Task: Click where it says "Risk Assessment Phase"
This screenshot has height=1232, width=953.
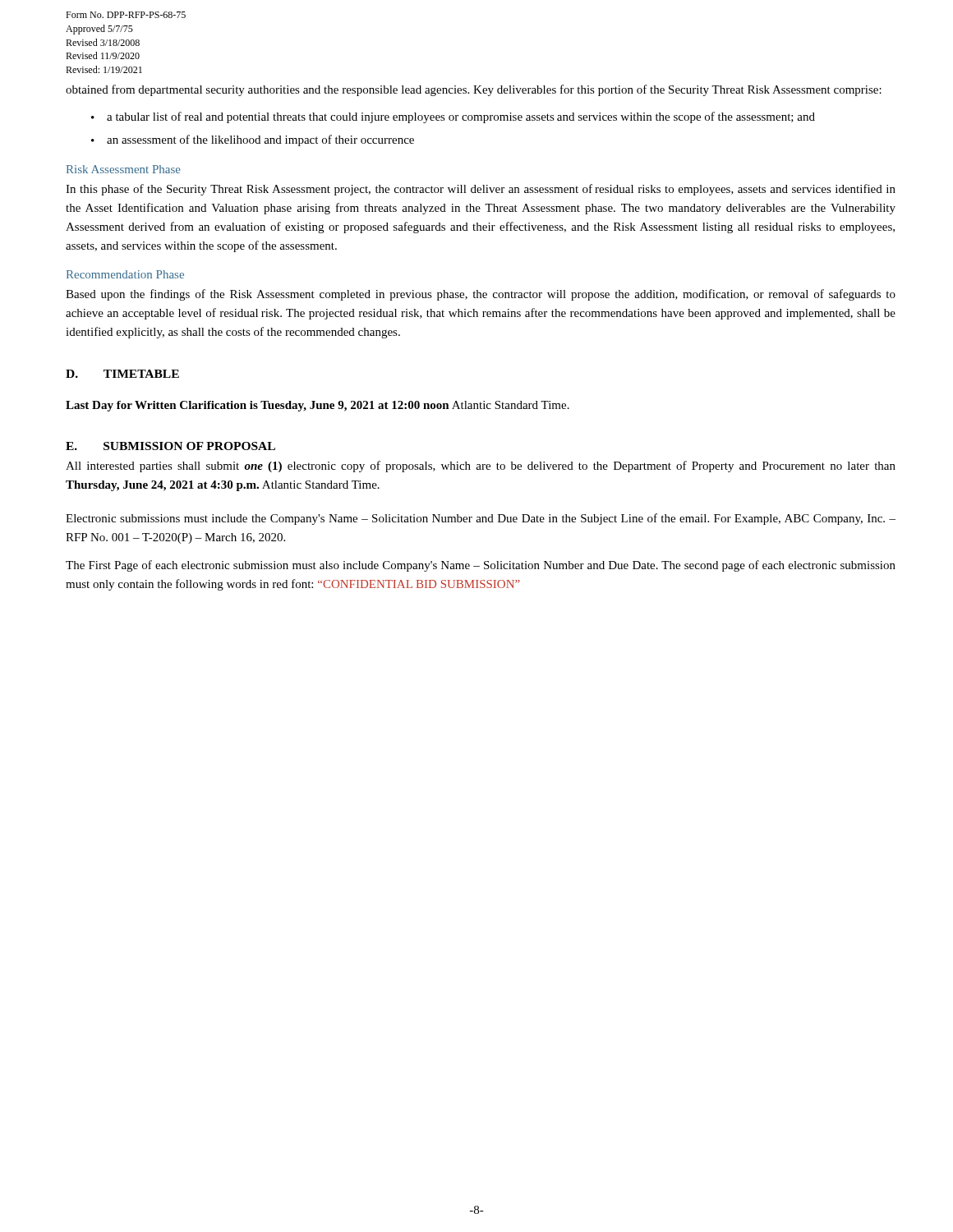Action: pos(123,169)
